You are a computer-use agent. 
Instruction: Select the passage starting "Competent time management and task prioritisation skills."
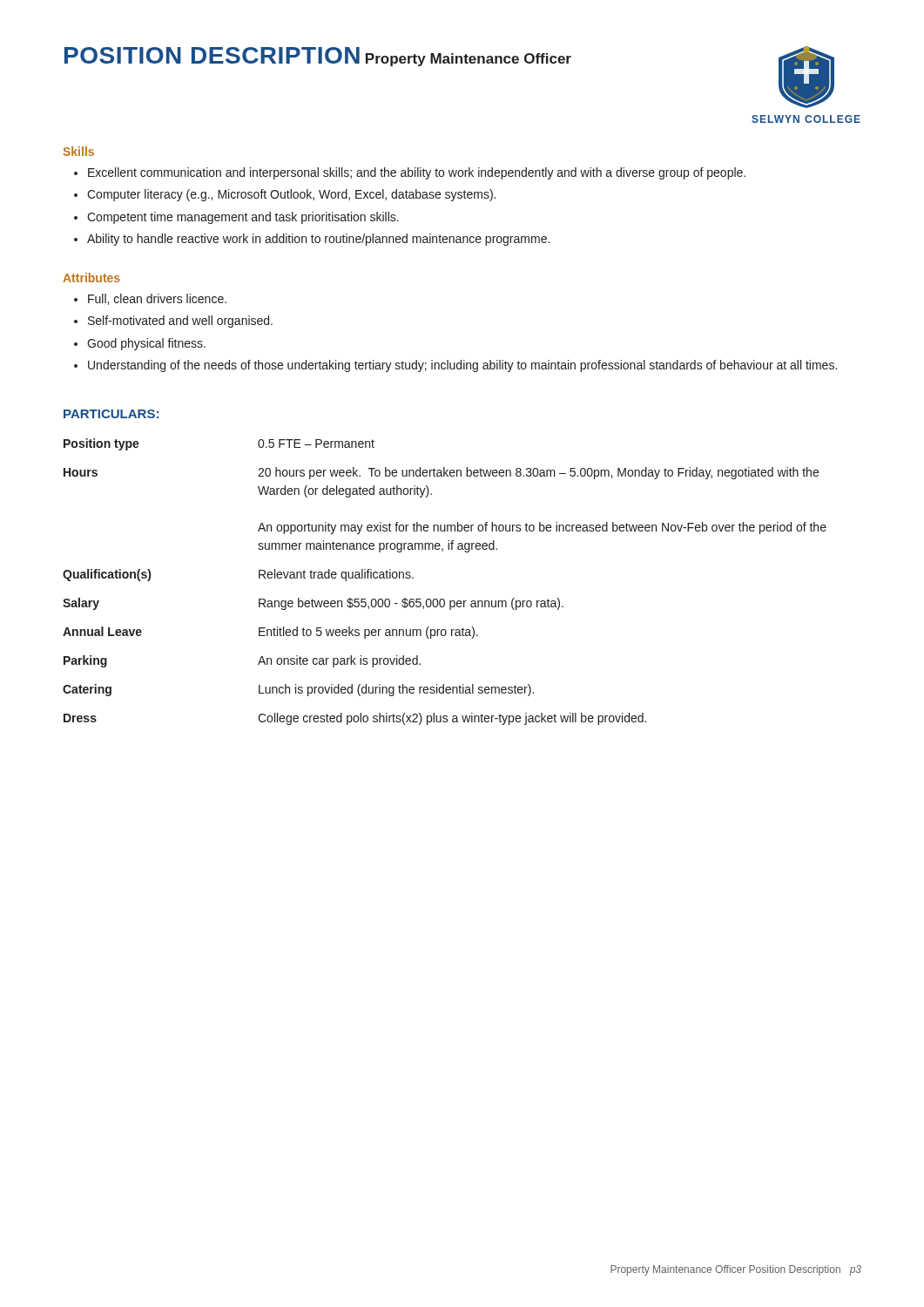tap(236, 218)
